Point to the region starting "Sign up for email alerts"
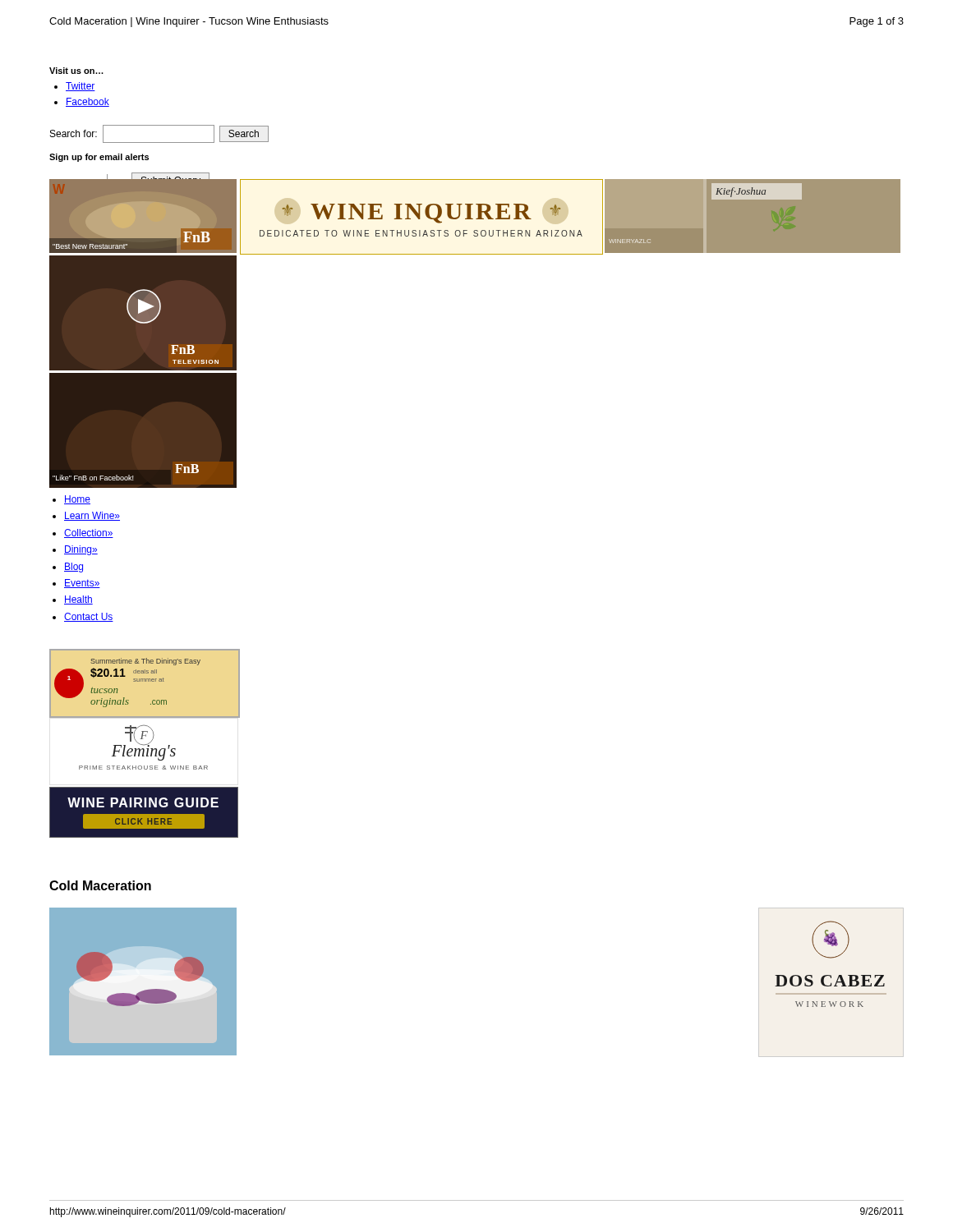This screenshot has height=1232, width=953. point(99,157)
